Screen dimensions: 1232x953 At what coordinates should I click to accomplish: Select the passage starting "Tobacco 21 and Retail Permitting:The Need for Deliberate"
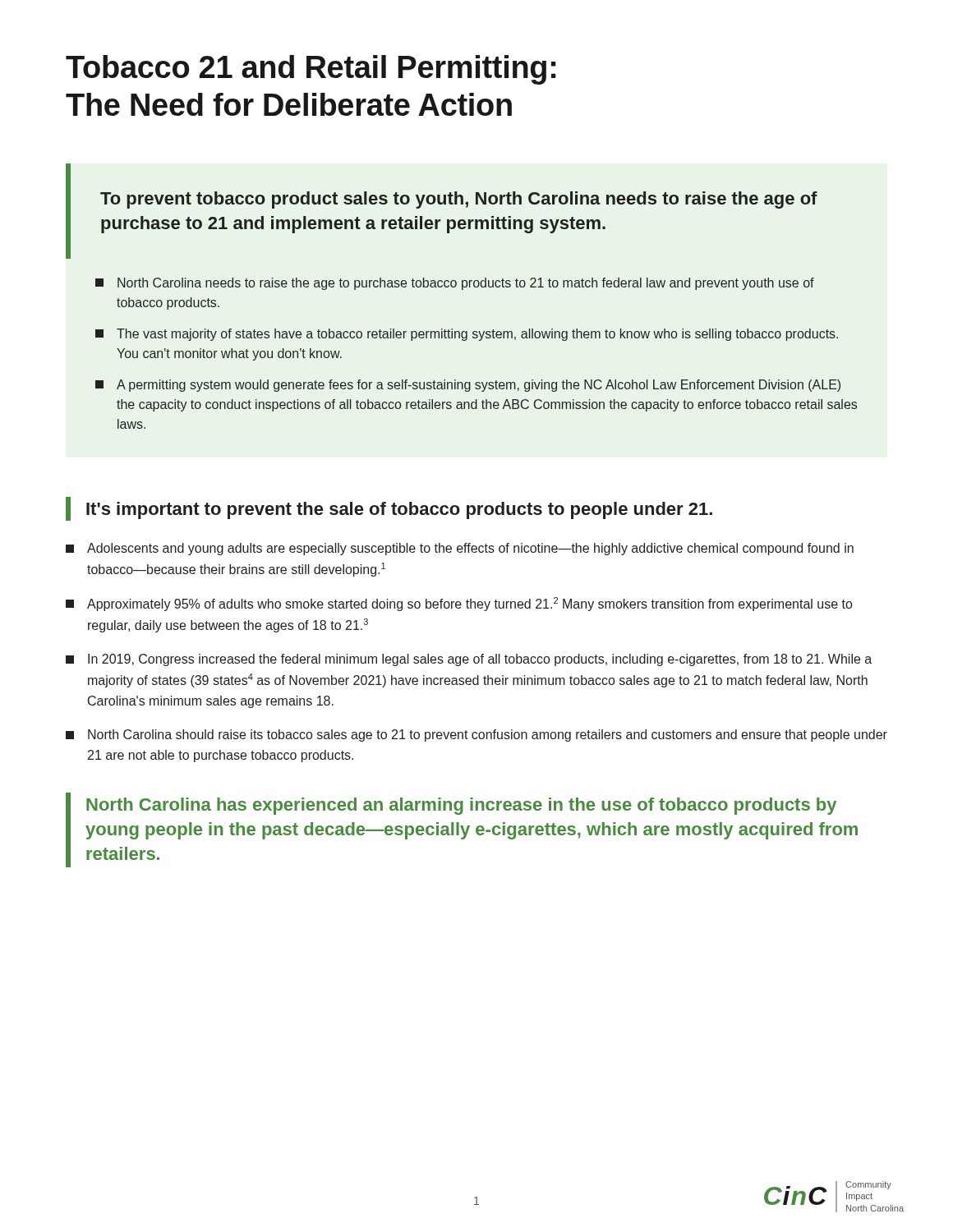[476, 87]
